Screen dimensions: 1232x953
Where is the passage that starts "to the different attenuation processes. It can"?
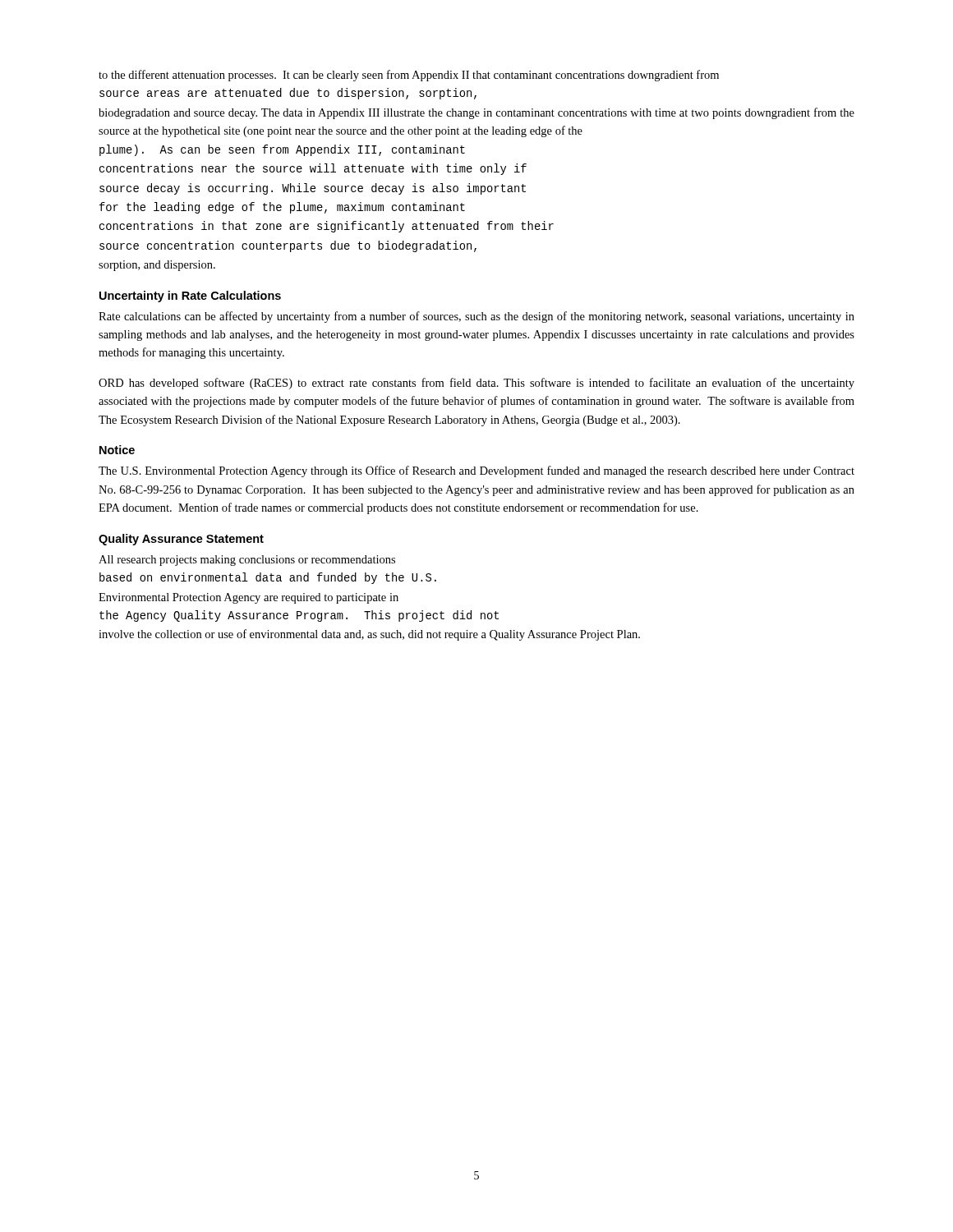tap(476, 170)
